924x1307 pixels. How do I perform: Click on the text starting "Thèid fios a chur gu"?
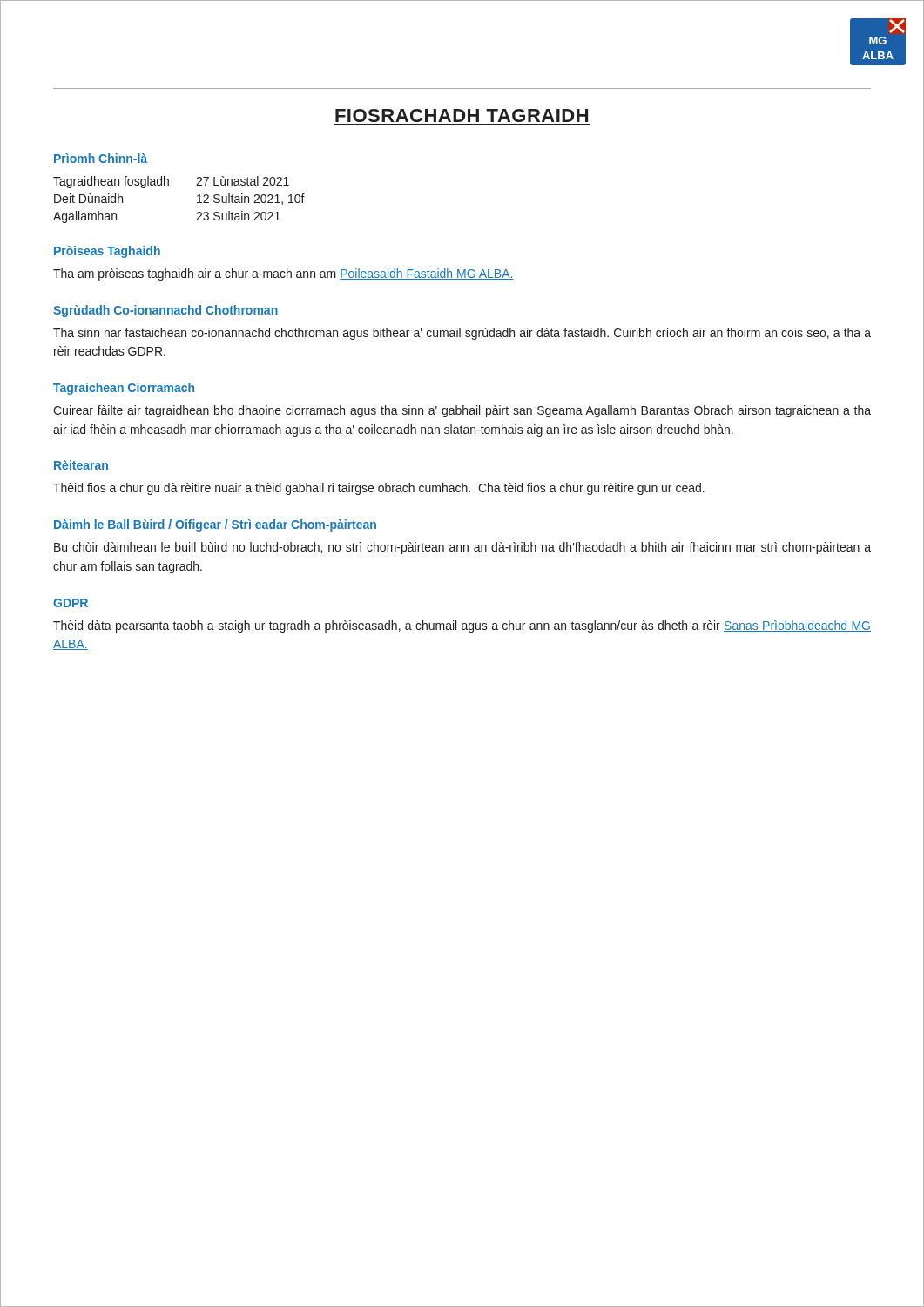379,488
